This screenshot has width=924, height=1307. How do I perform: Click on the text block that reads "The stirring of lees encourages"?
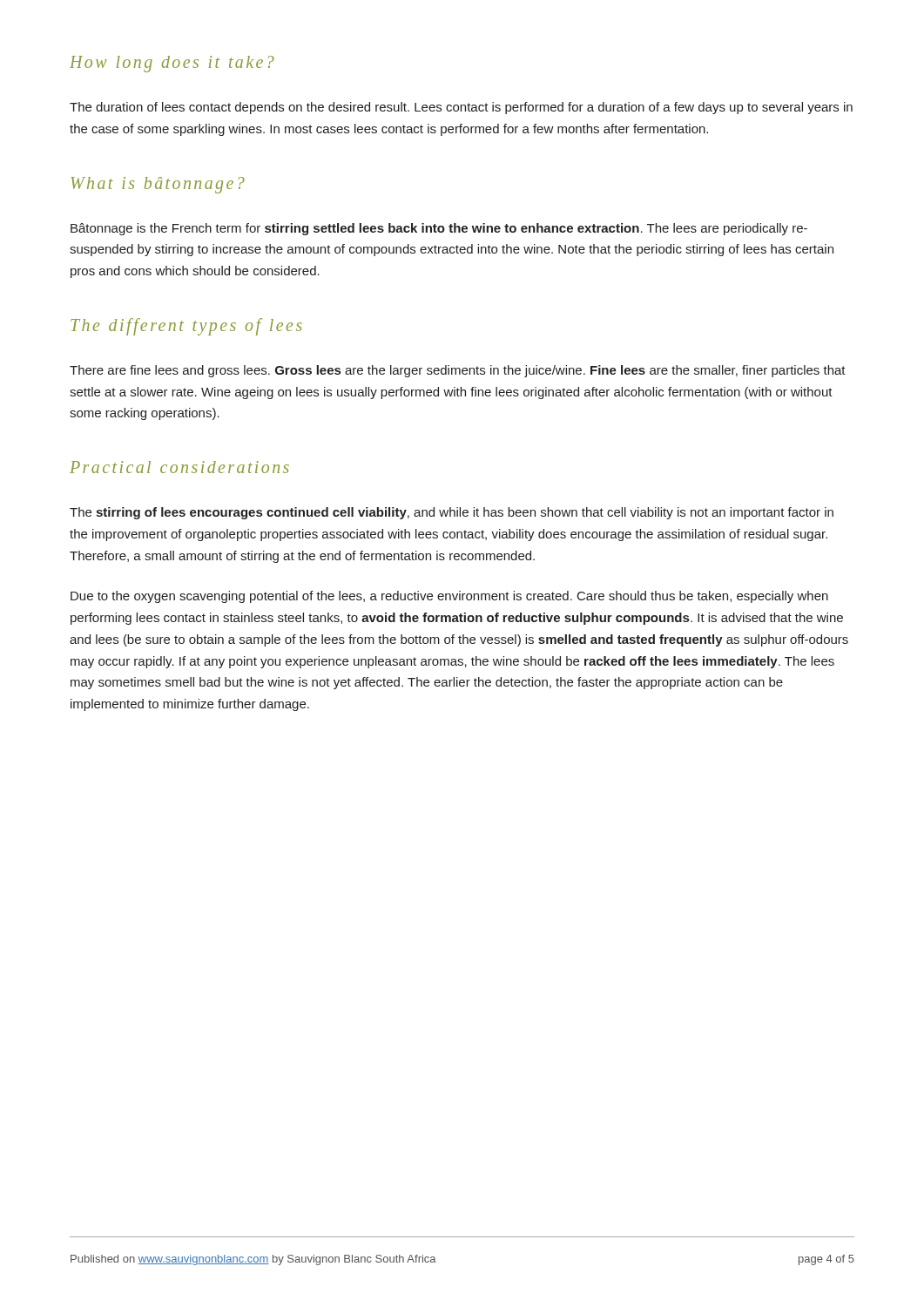coord(452,533)
